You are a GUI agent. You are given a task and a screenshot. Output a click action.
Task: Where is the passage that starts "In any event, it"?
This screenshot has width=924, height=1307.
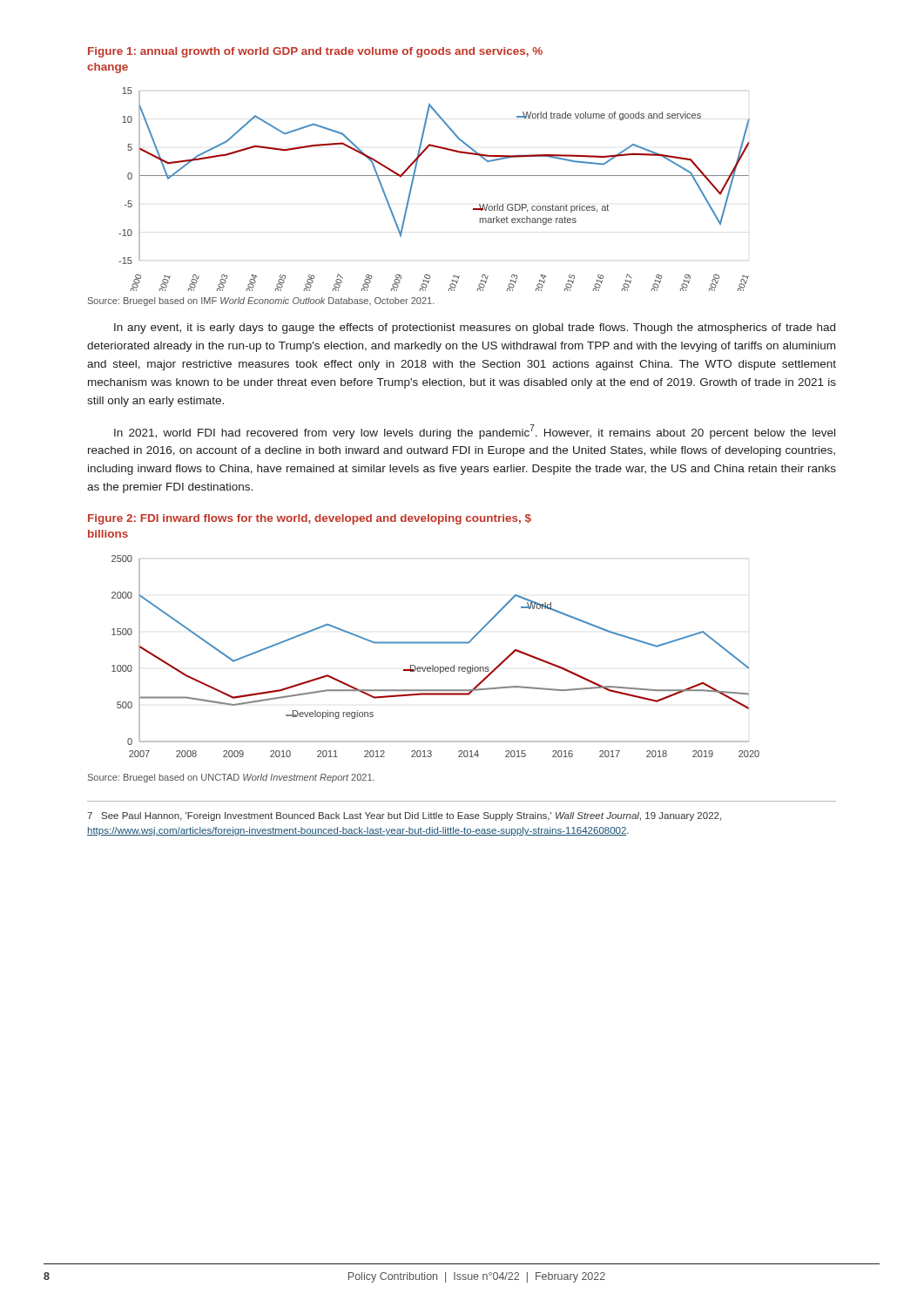[x=462, y=365]
